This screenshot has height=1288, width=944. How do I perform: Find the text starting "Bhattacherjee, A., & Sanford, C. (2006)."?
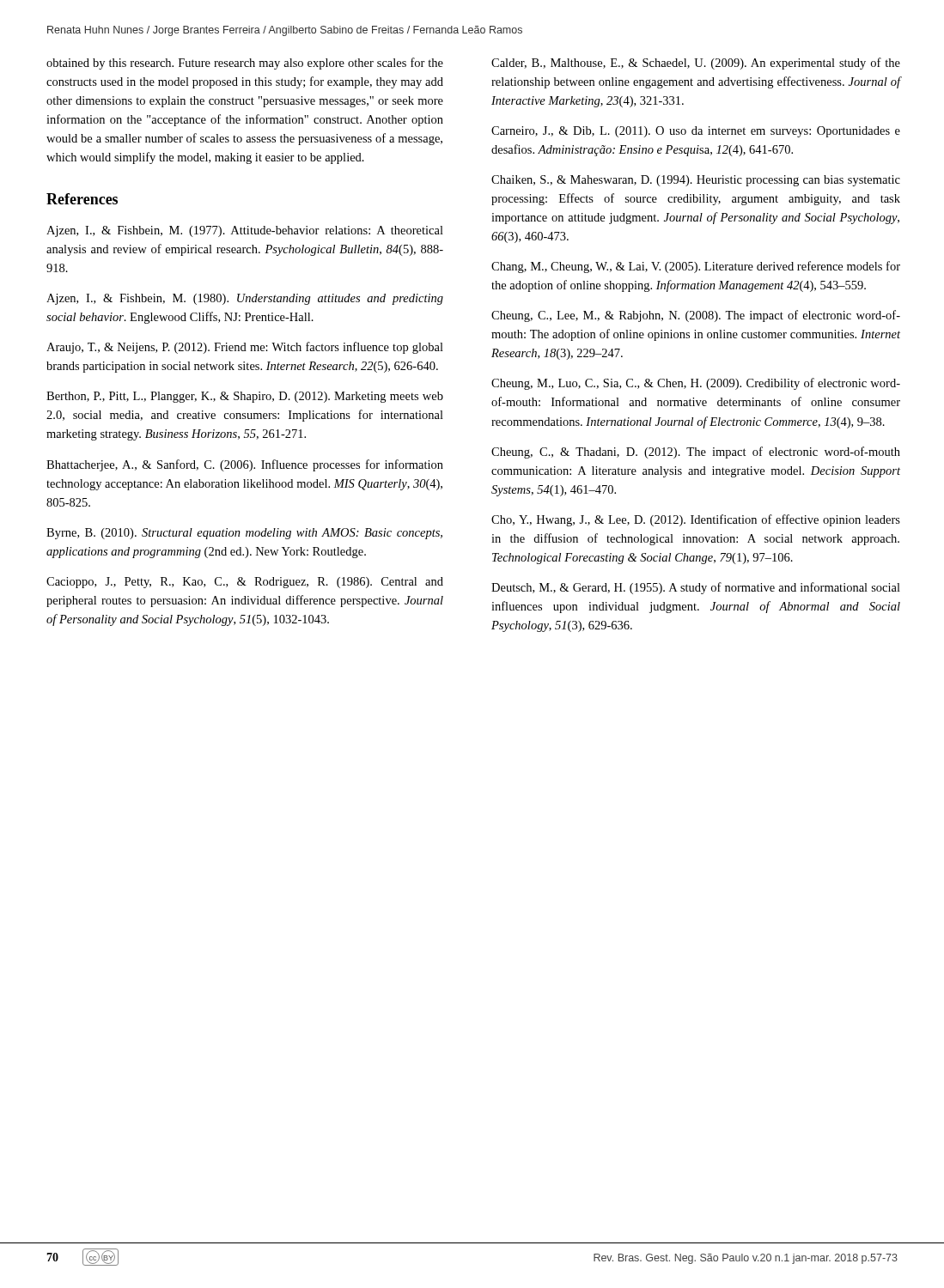245,483
